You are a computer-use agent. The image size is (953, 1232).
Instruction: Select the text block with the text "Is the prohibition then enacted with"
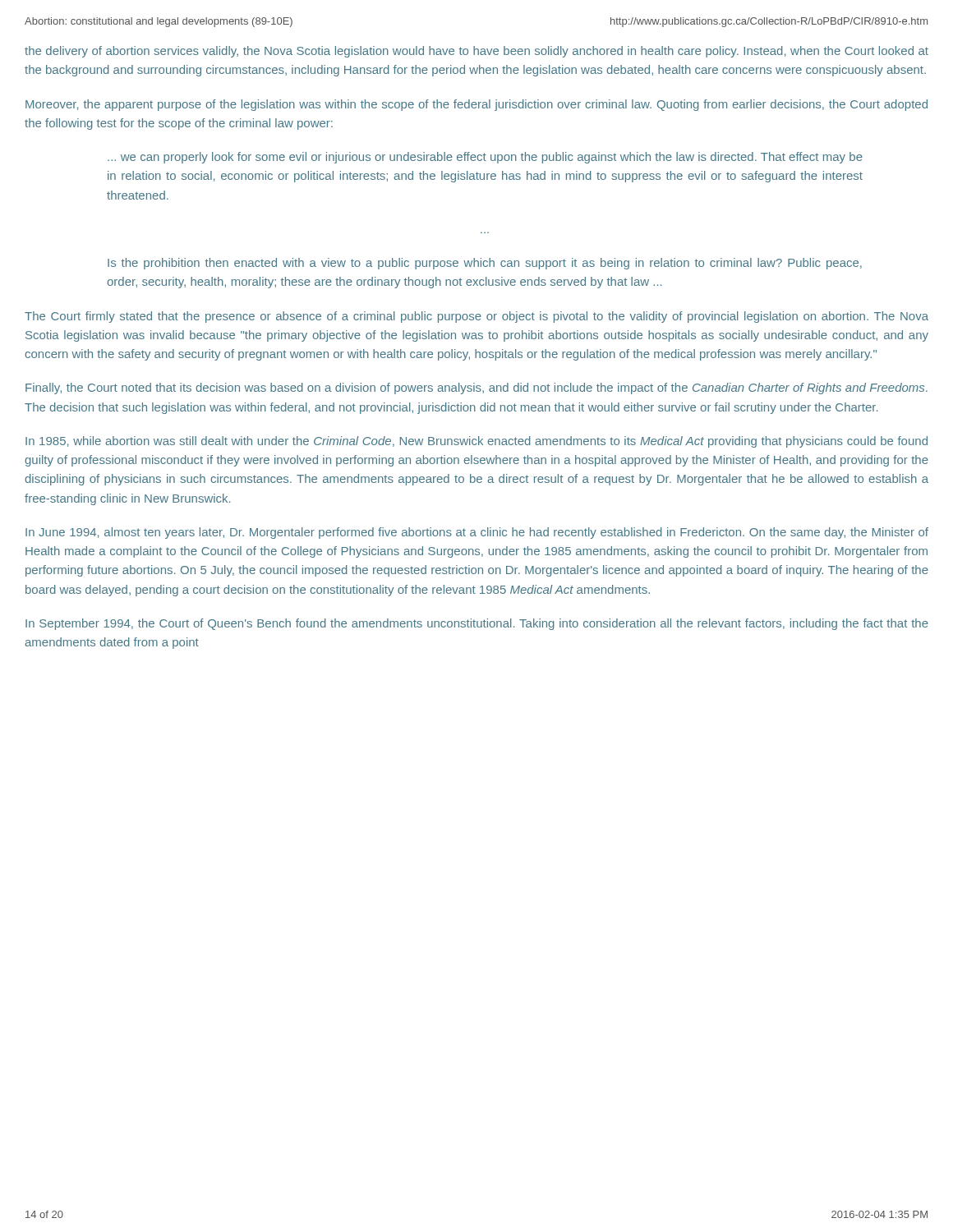485,272
